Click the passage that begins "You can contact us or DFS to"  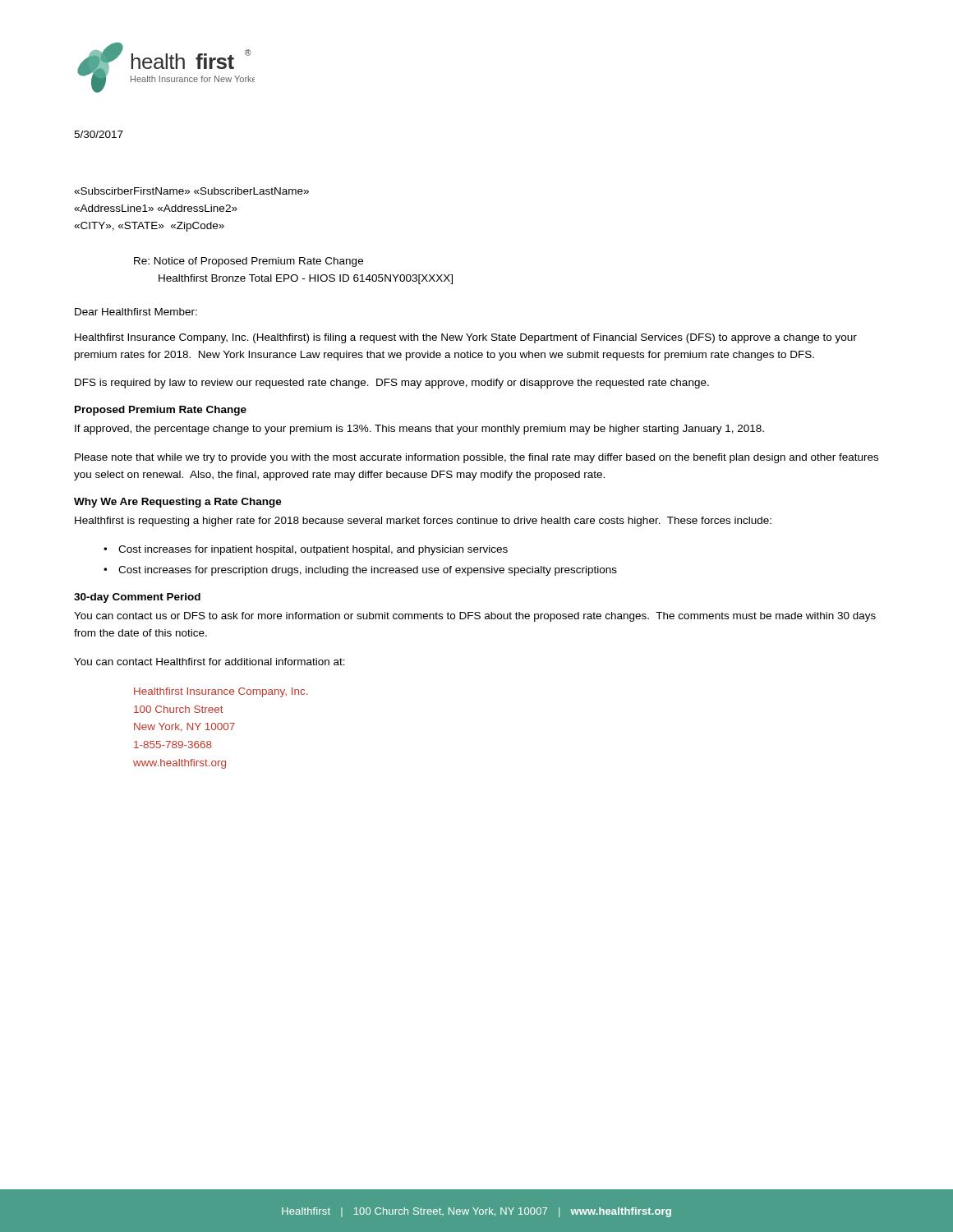click(475, 624)
